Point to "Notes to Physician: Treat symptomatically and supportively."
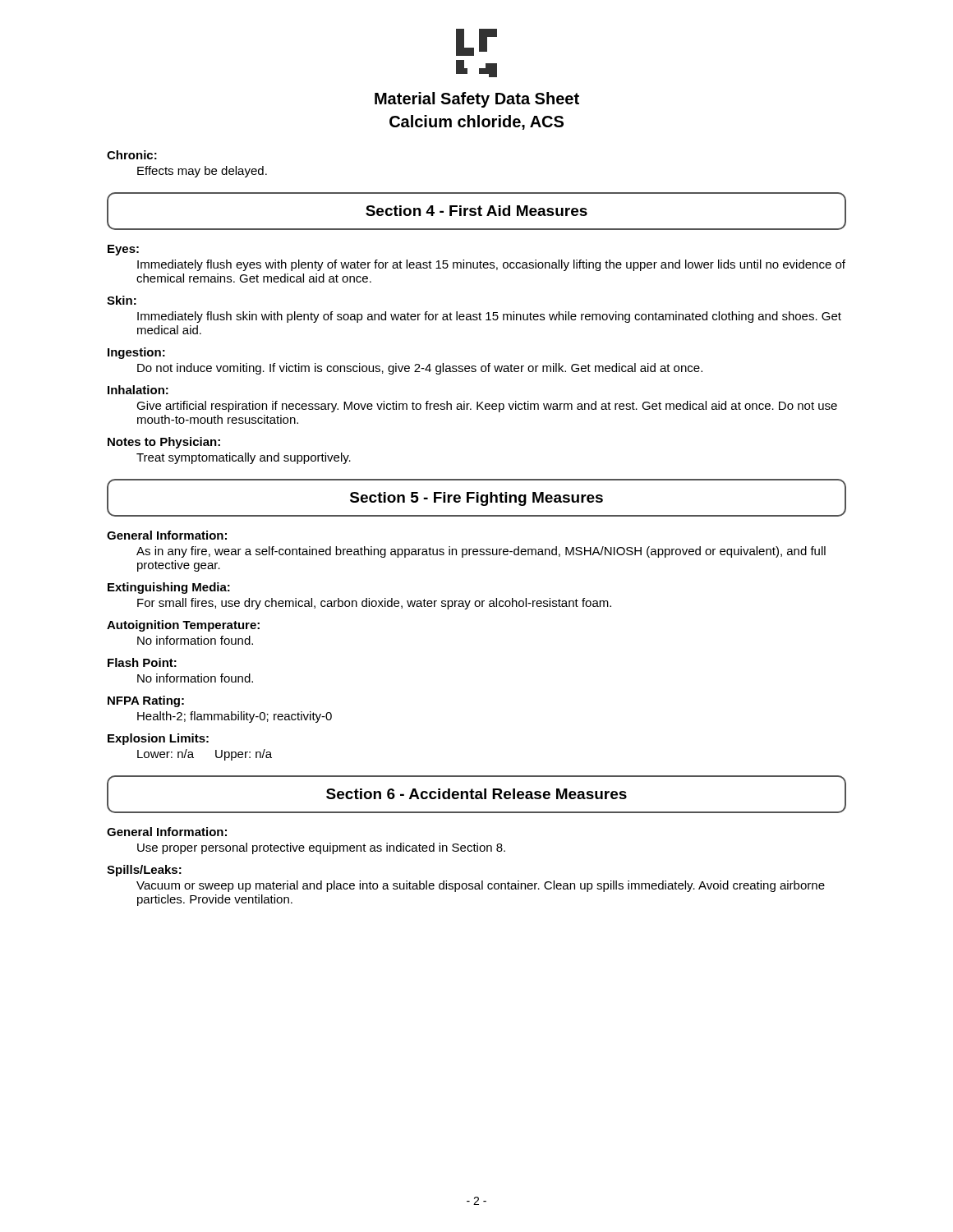The image size is (953, 1232). click(164, 443)
